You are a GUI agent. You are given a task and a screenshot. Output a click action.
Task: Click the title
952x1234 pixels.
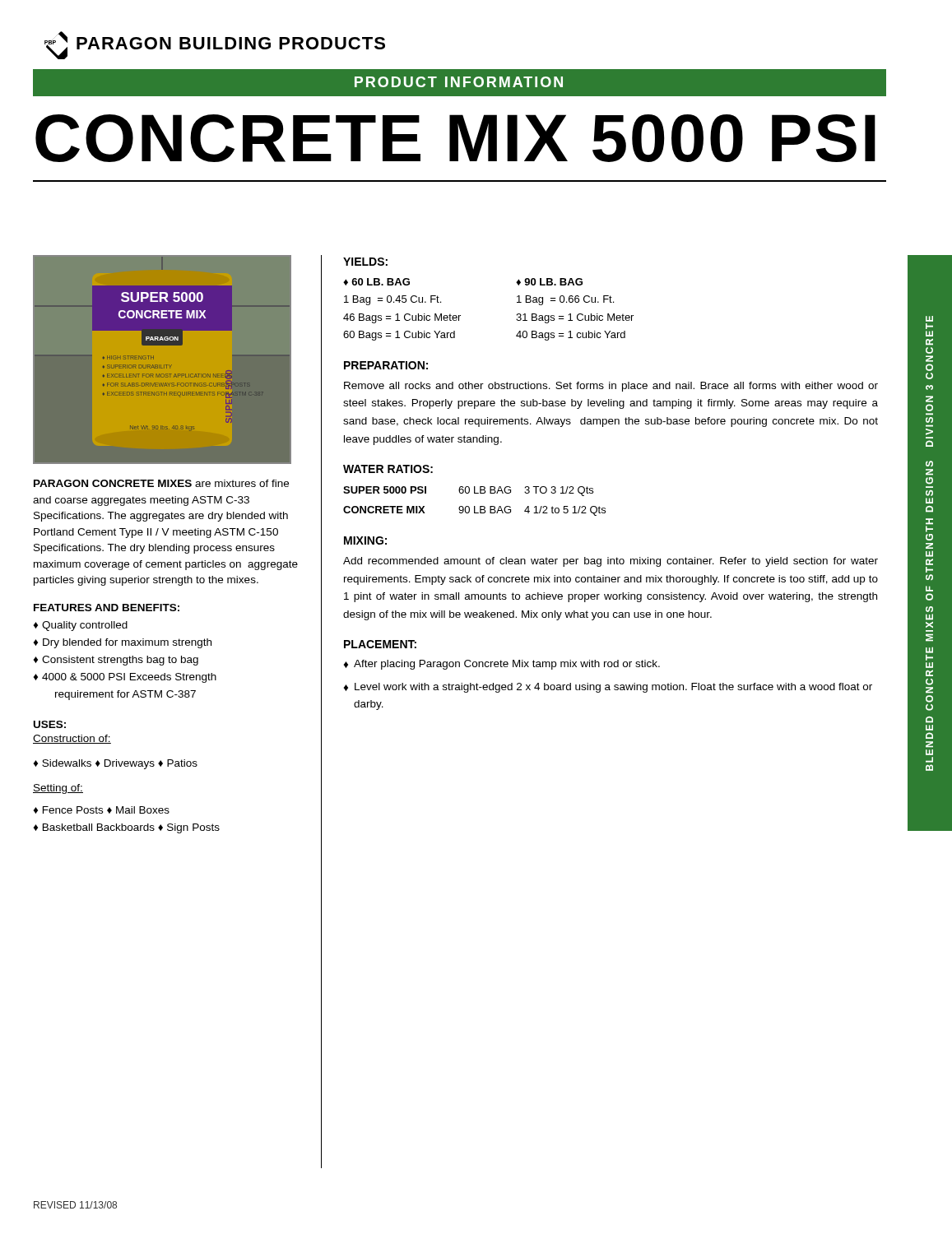point(457,138)
